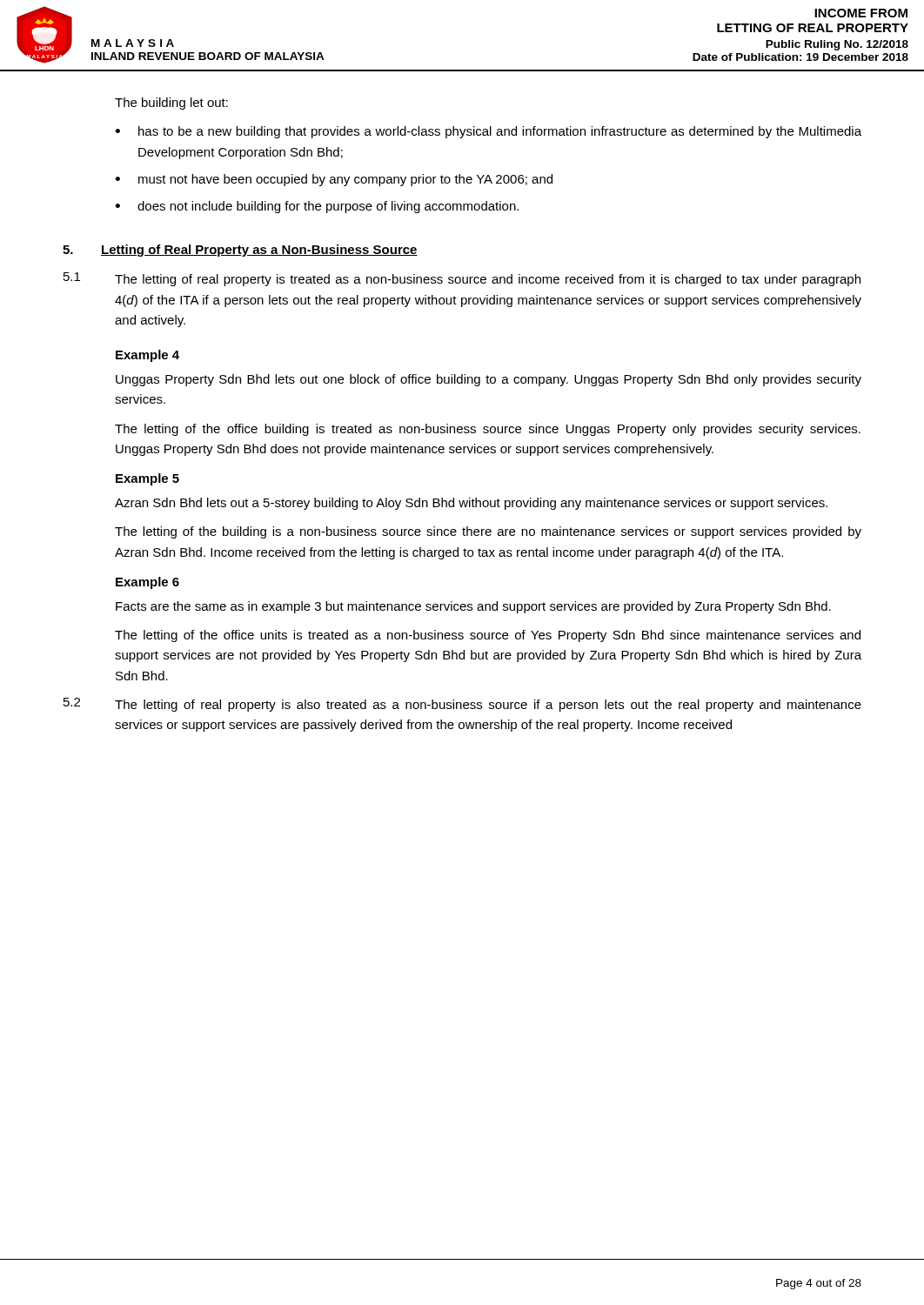Navigate to the text block starting "Example 6"
This screenshot has height=1305, width=924.
[x=147, y=581]
